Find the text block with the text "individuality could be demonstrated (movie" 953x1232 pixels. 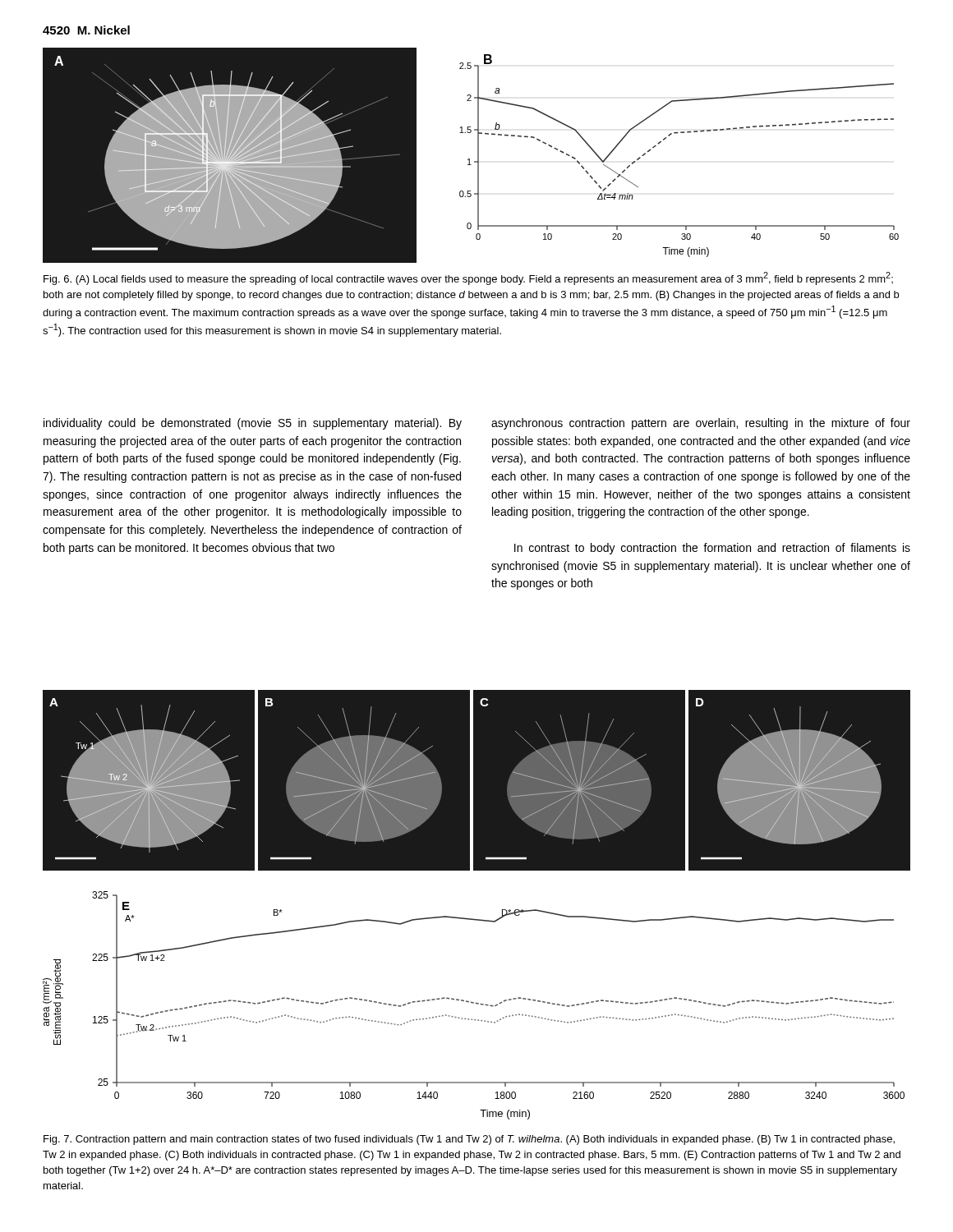[x=252, y=485]
